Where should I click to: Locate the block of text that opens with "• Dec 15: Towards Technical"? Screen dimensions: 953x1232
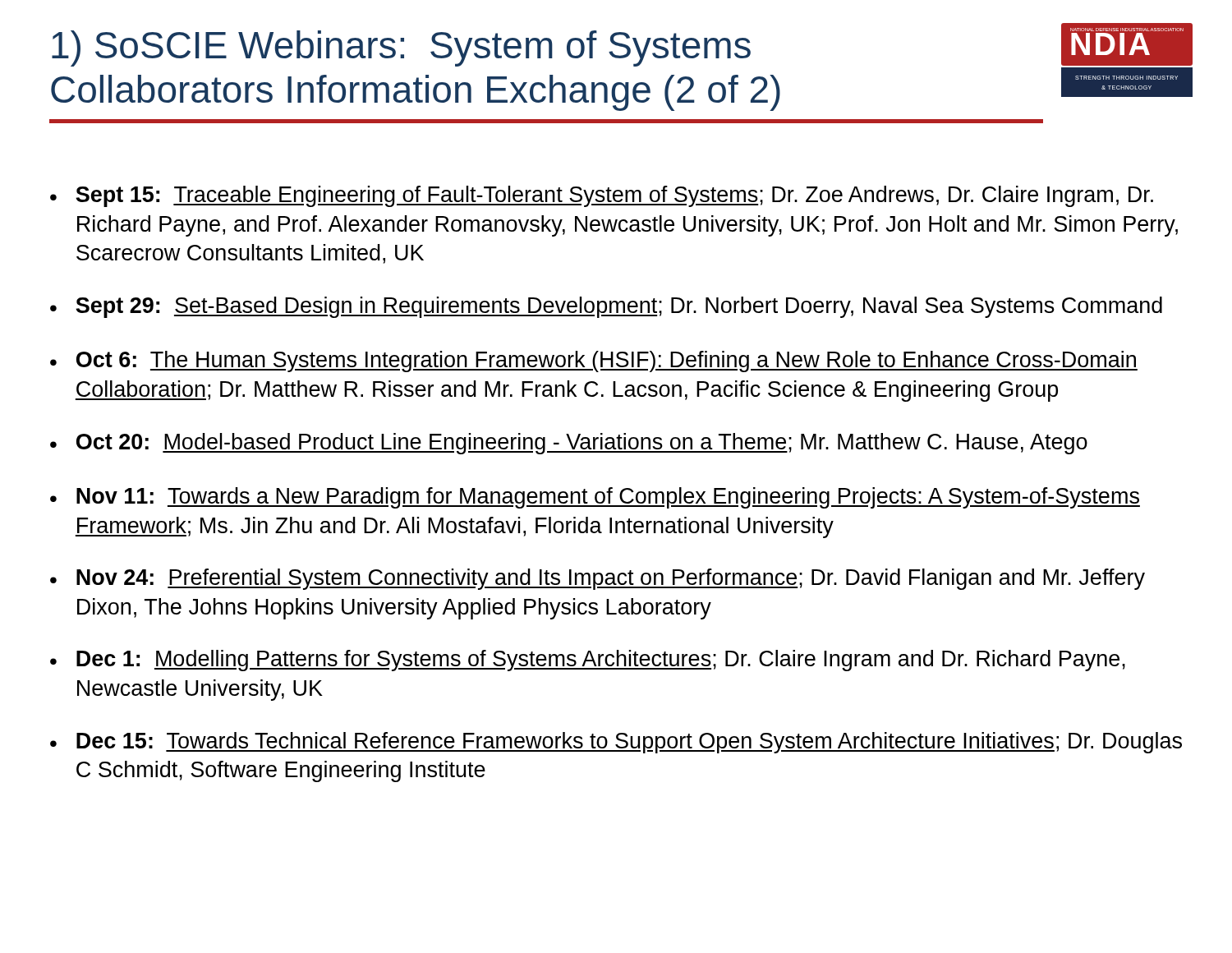pos(616,756)
